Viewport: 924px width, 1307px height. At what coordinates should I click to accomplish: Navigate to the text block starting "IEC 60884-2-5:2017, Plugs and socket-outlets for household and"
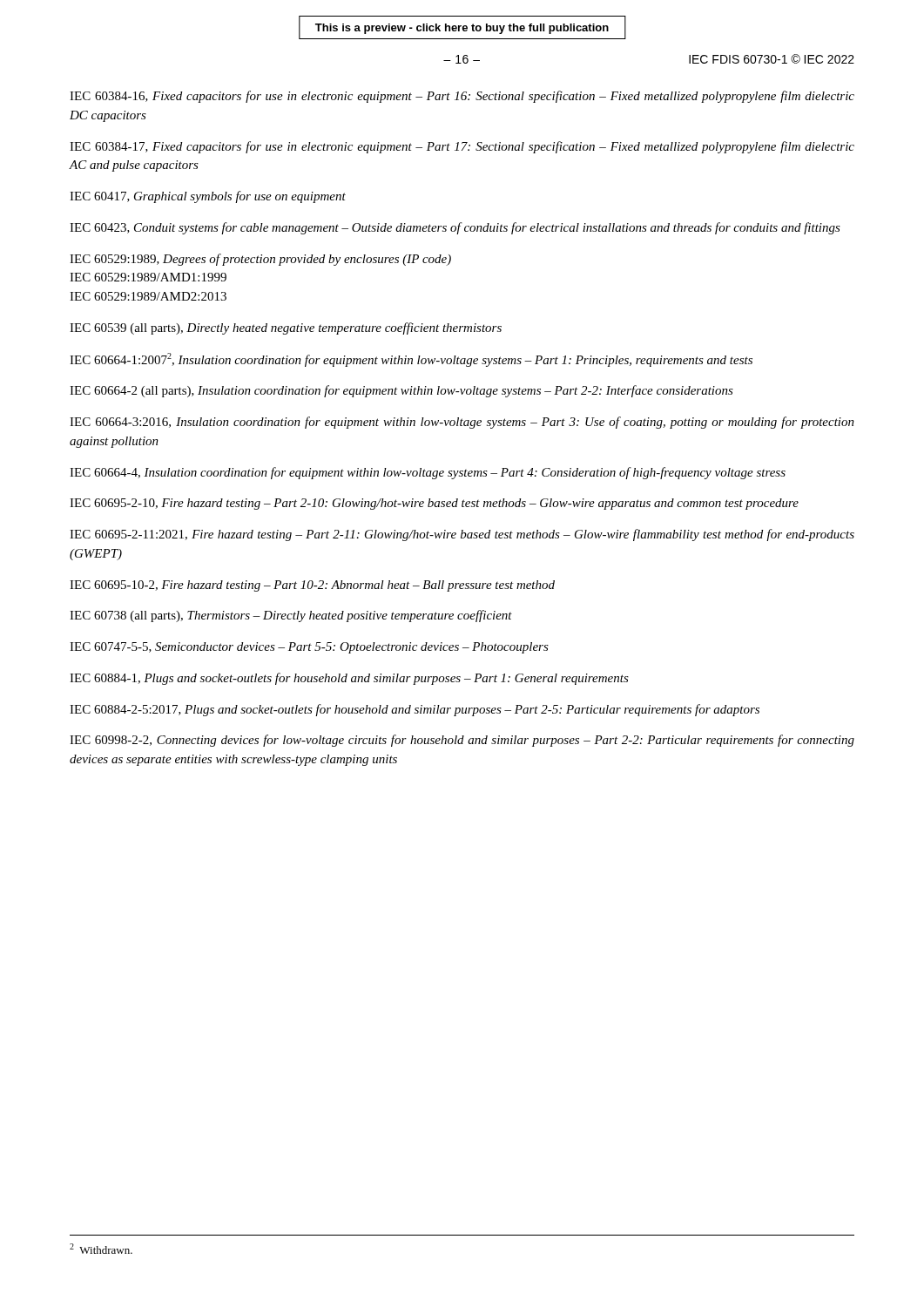click(415, 709)
